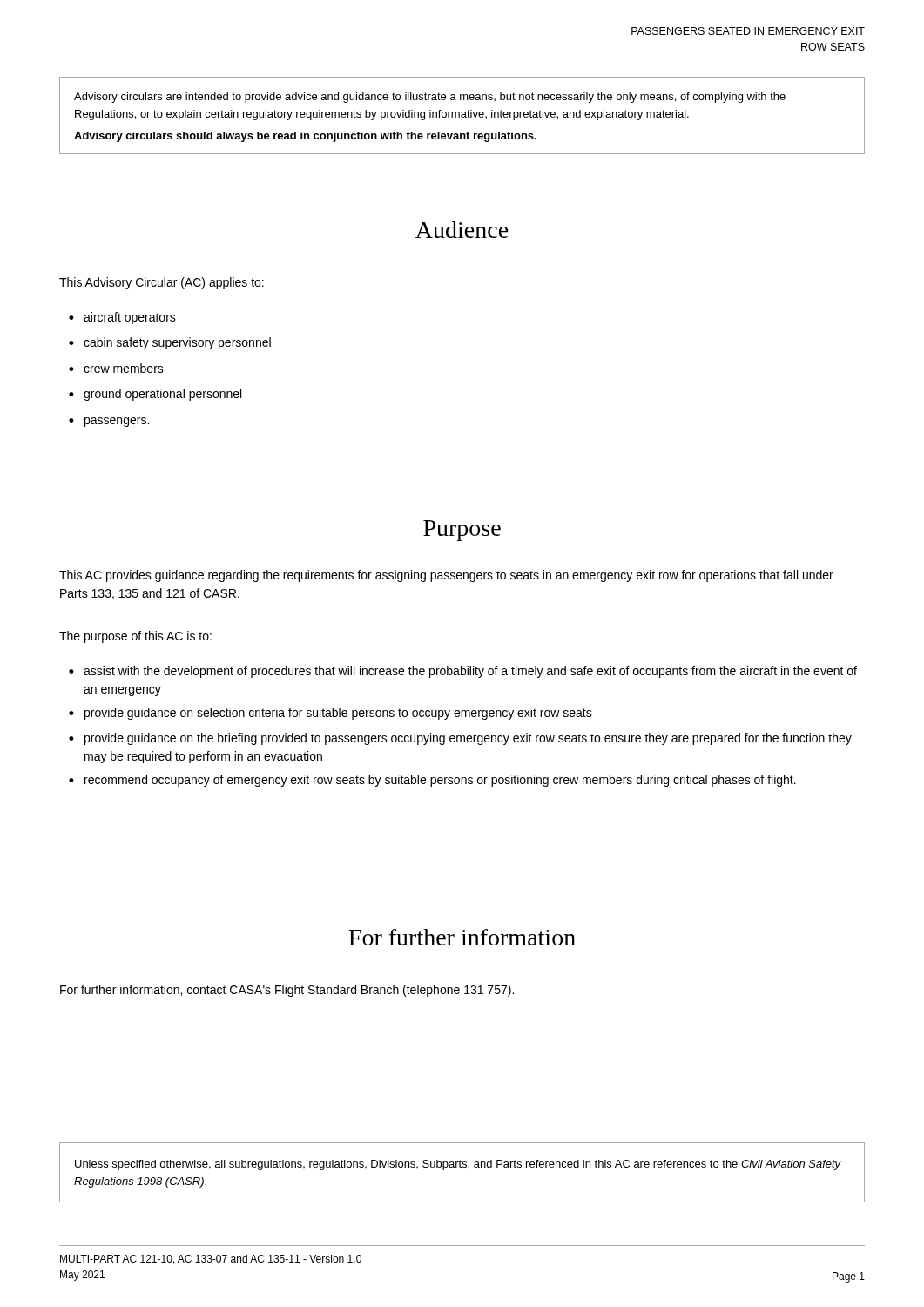Click on the list item that reads "•provide guidance on the briefing"
Screen dimensions: 1307x924
coord(462,748)
